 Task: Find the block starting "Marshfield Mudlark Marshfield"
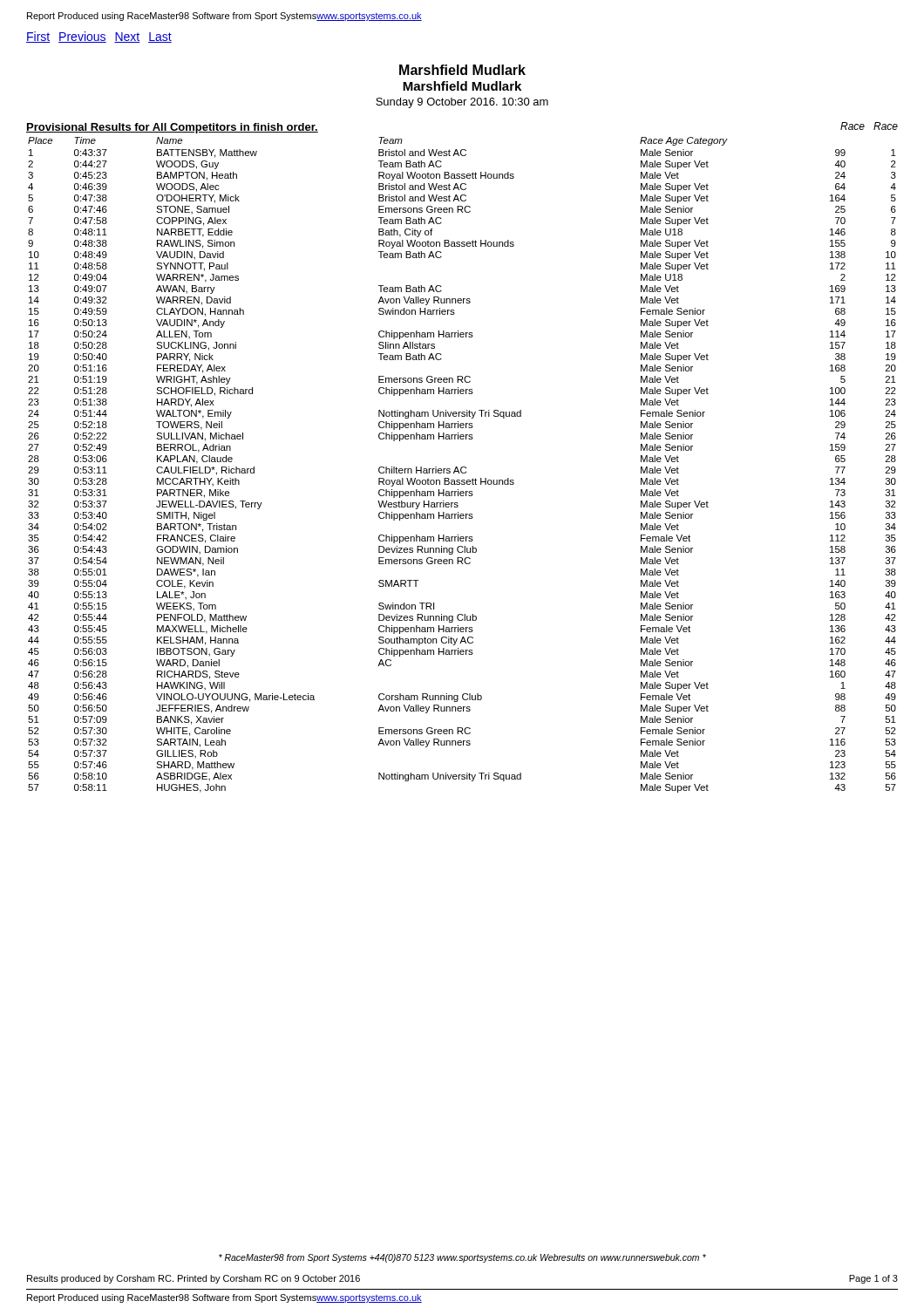pos(462,85)
